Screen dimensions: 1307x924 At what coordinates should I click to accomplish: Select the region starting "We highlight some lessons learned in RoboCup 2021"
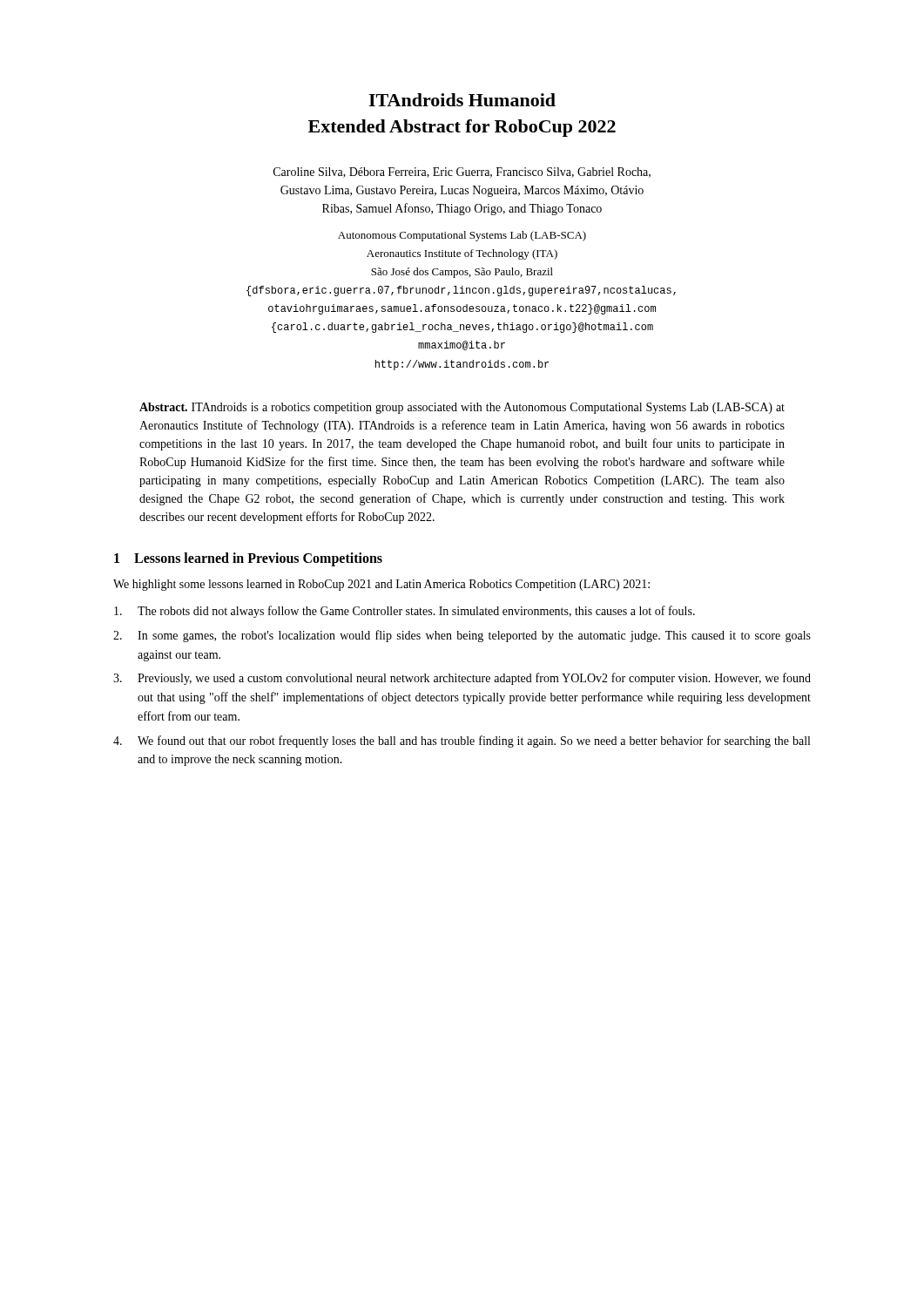tap(382, 584)
